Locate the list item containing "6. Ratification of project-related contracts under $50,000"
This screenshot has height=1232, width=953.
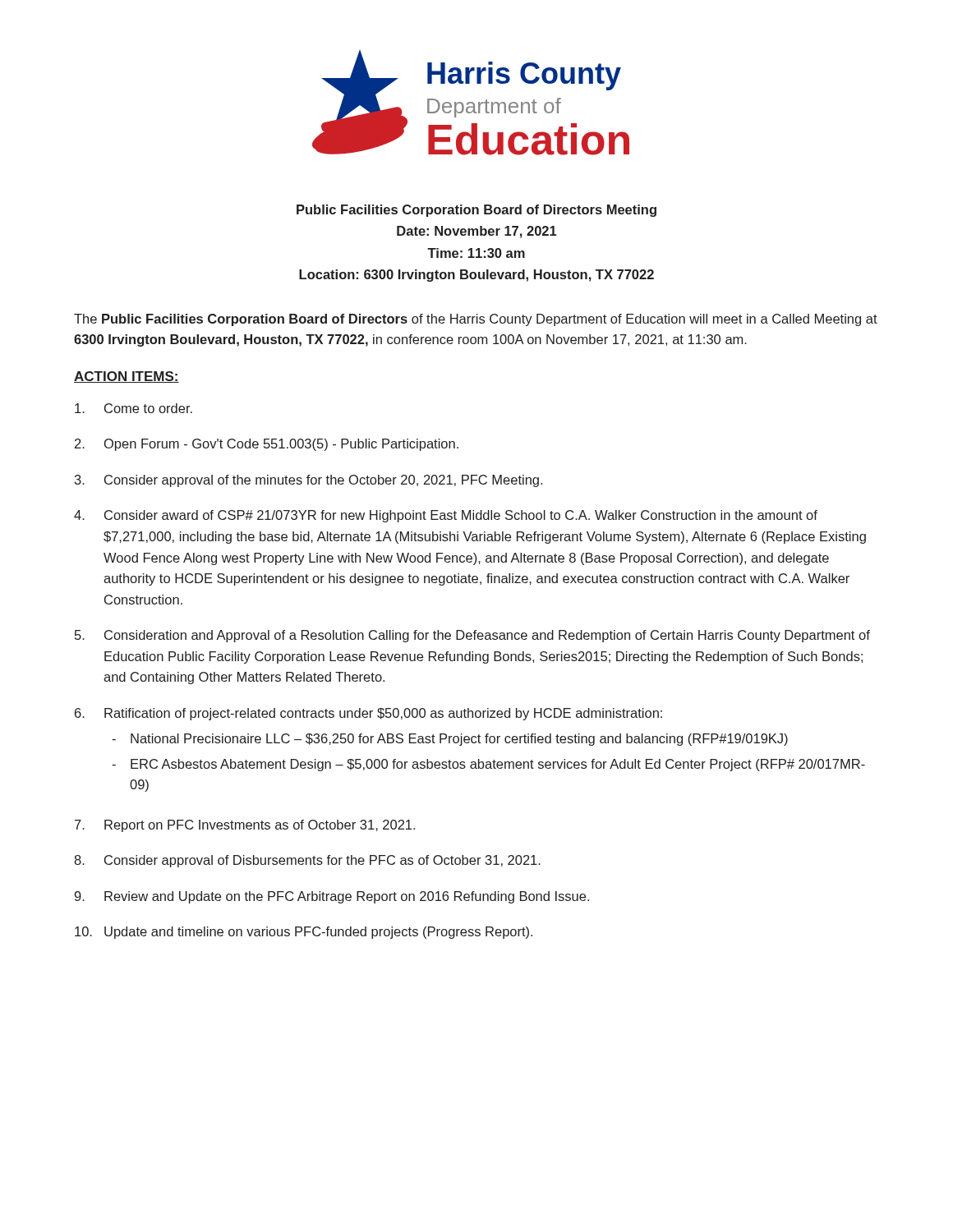click(476, 751)
